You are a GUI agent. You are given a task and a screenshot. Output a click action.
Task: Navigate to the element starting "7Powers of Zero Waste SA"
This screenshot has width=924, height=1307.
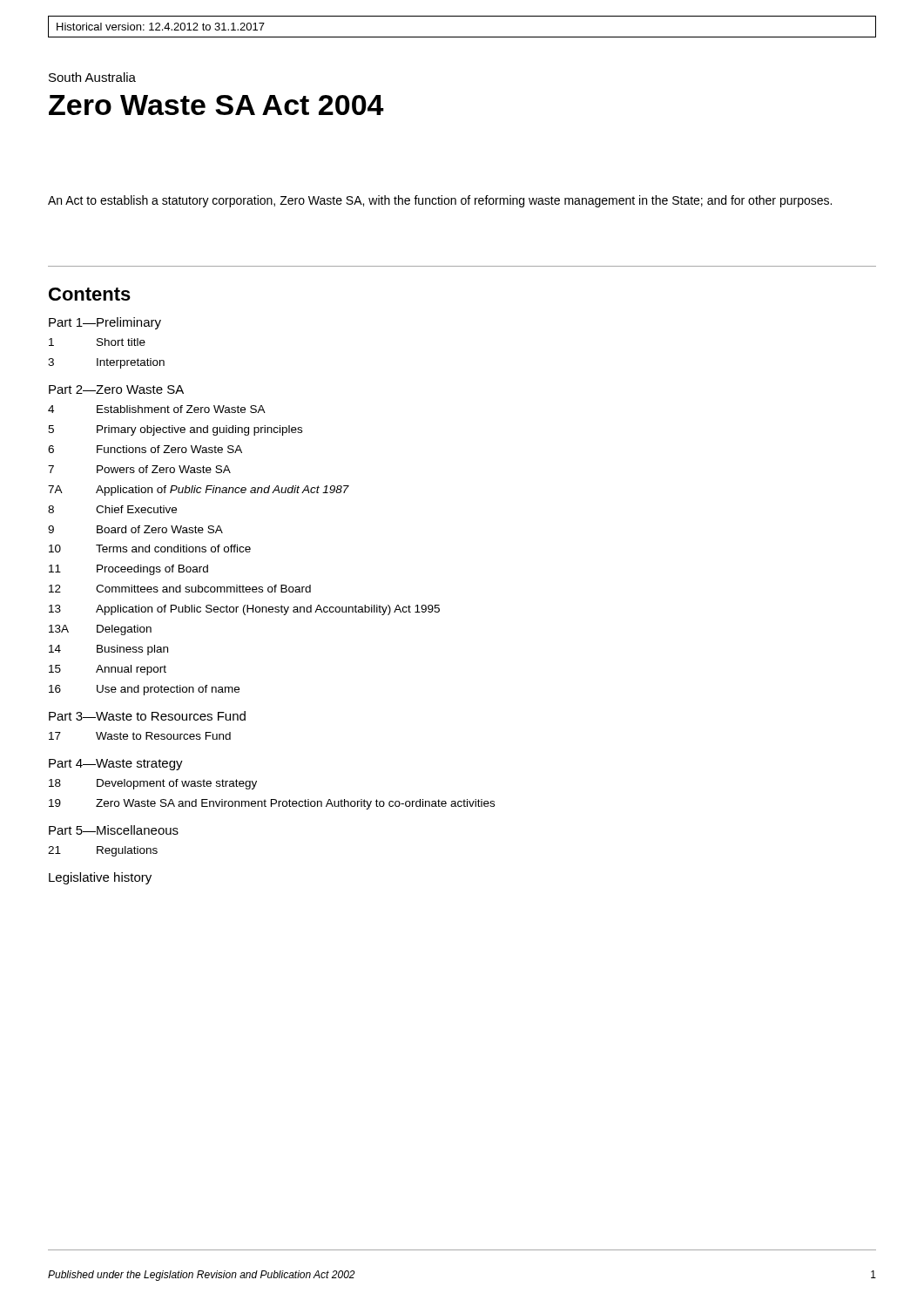139,469
